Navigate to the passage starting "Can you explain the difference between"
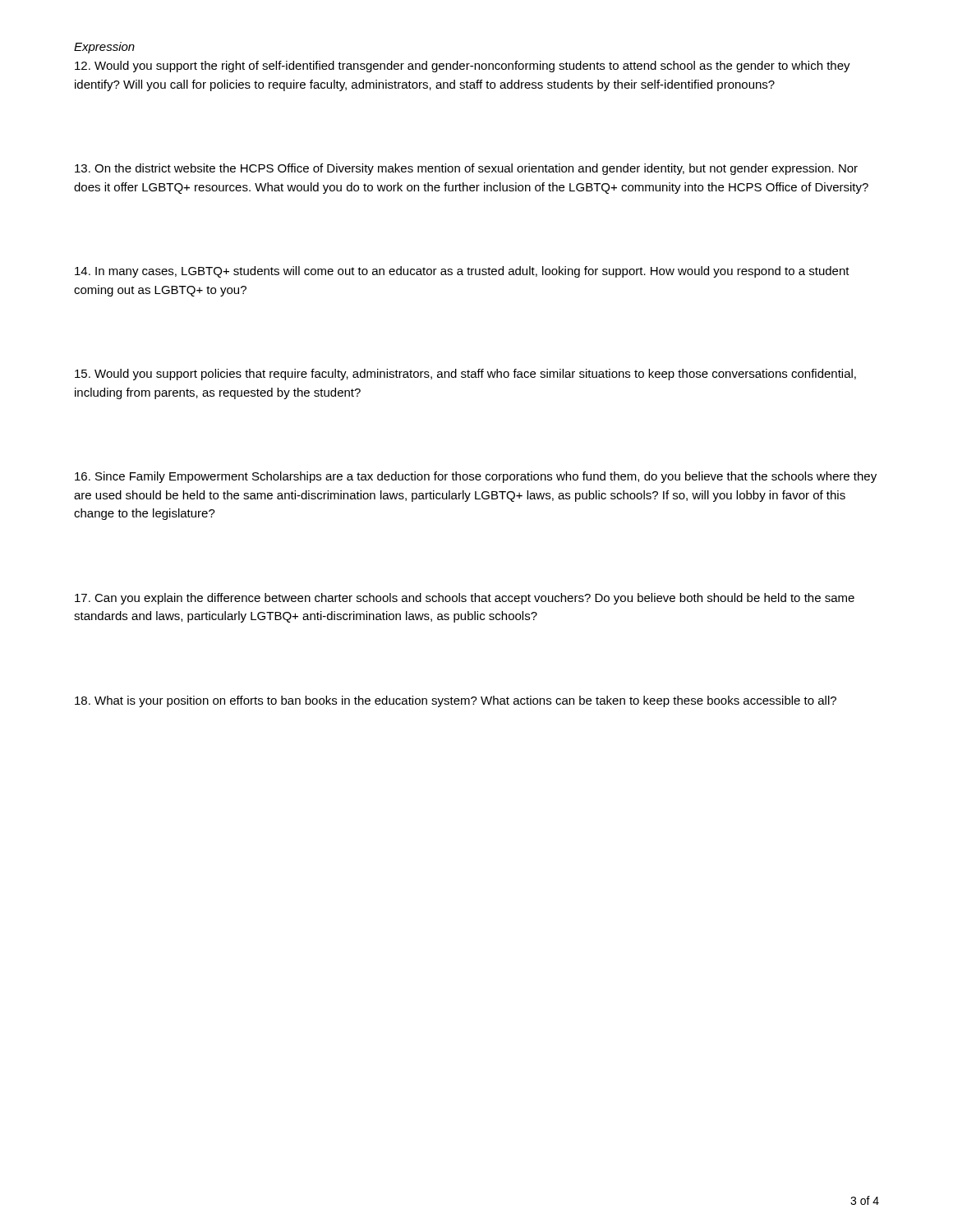953x1232 pixels. (464, 606)
